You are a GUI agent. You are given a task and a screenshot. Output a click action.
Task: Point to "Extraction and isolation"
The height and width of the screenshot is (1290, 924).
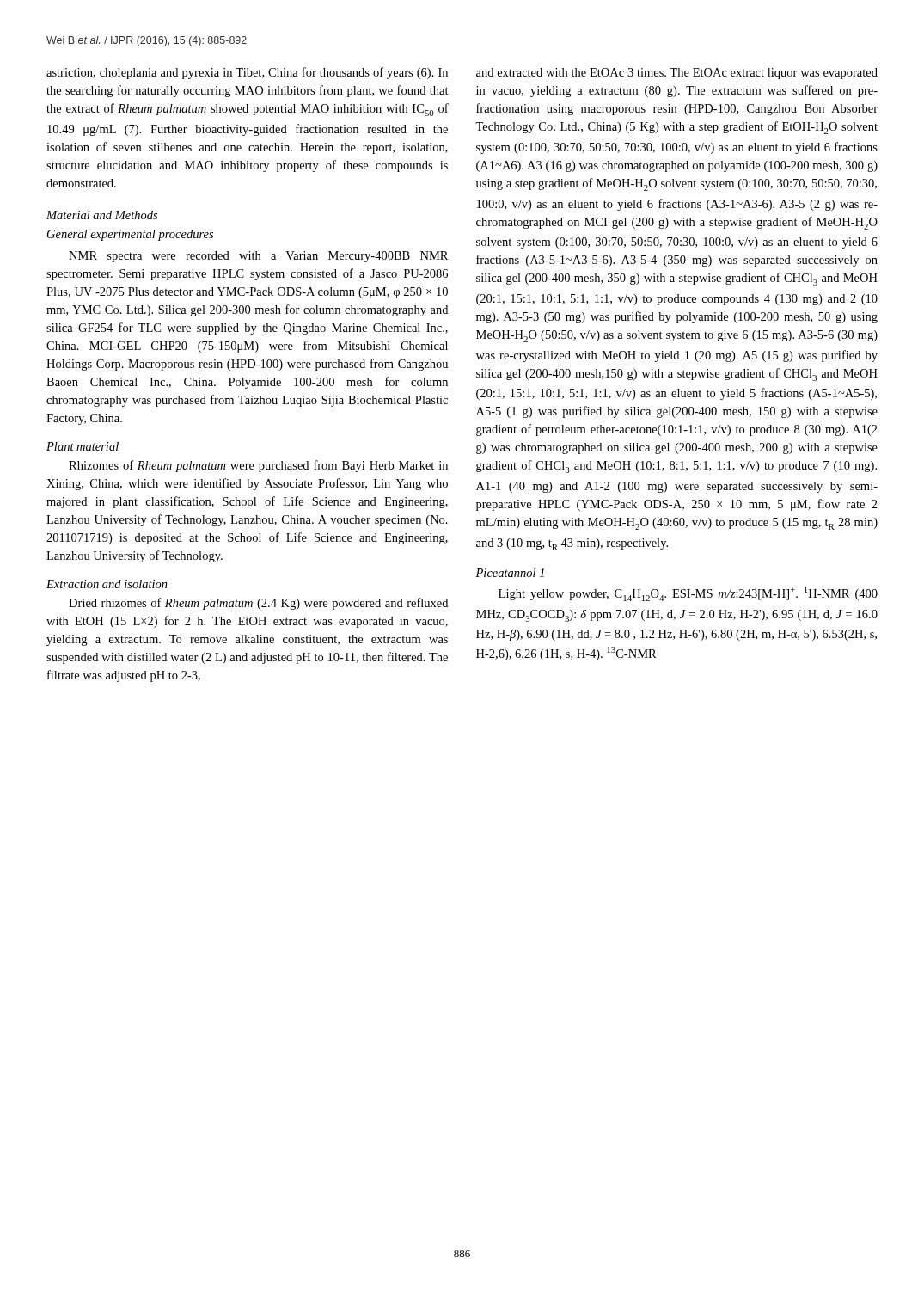(x=107, y=584)
